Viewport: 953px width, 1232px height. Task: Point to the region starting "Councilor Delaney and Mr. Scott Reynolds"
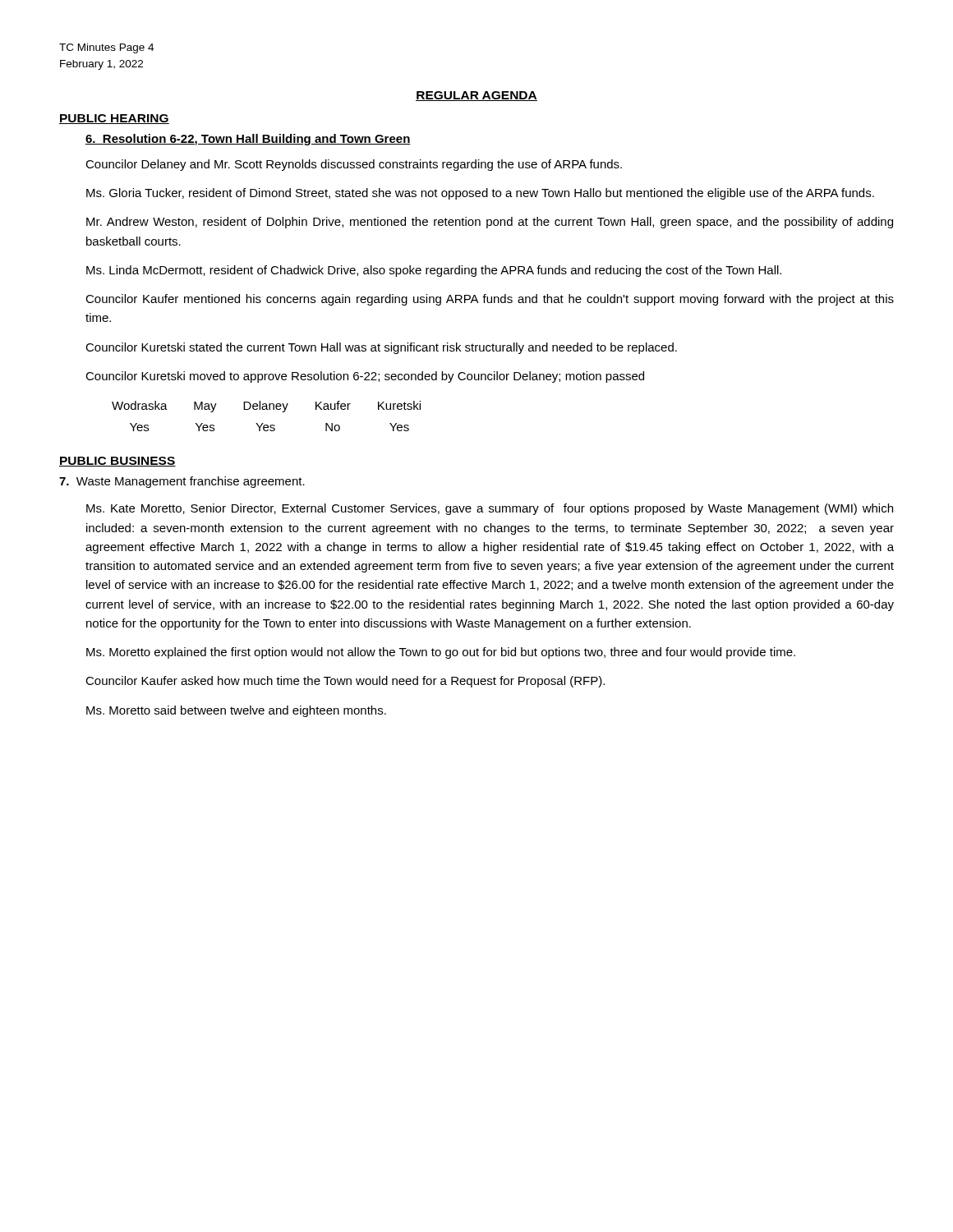(354, 164)
